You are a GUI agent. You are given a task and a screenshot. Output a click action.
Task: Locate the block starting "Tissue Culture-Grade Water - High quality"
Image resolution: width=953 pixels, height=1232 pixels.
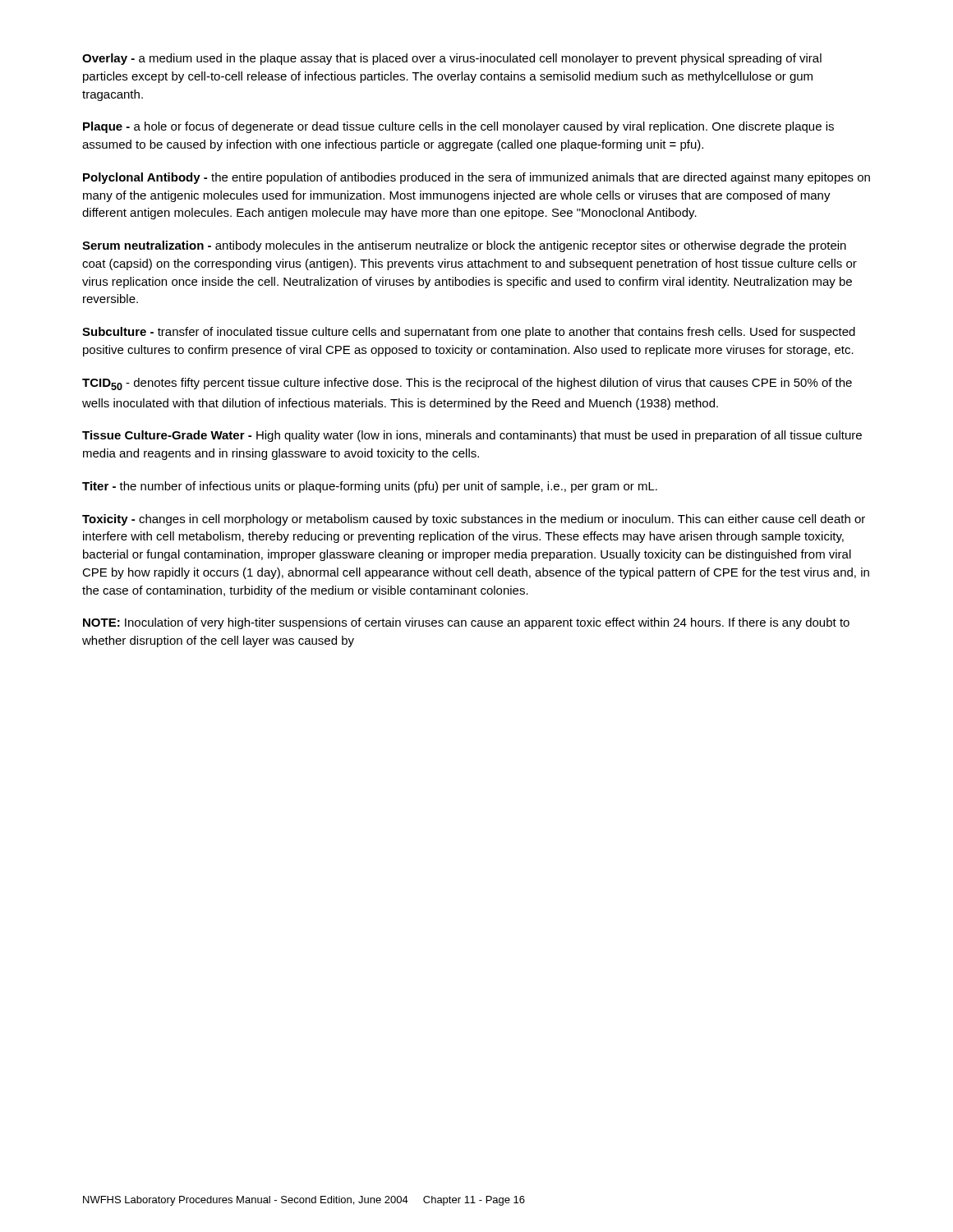pos(472,444)
